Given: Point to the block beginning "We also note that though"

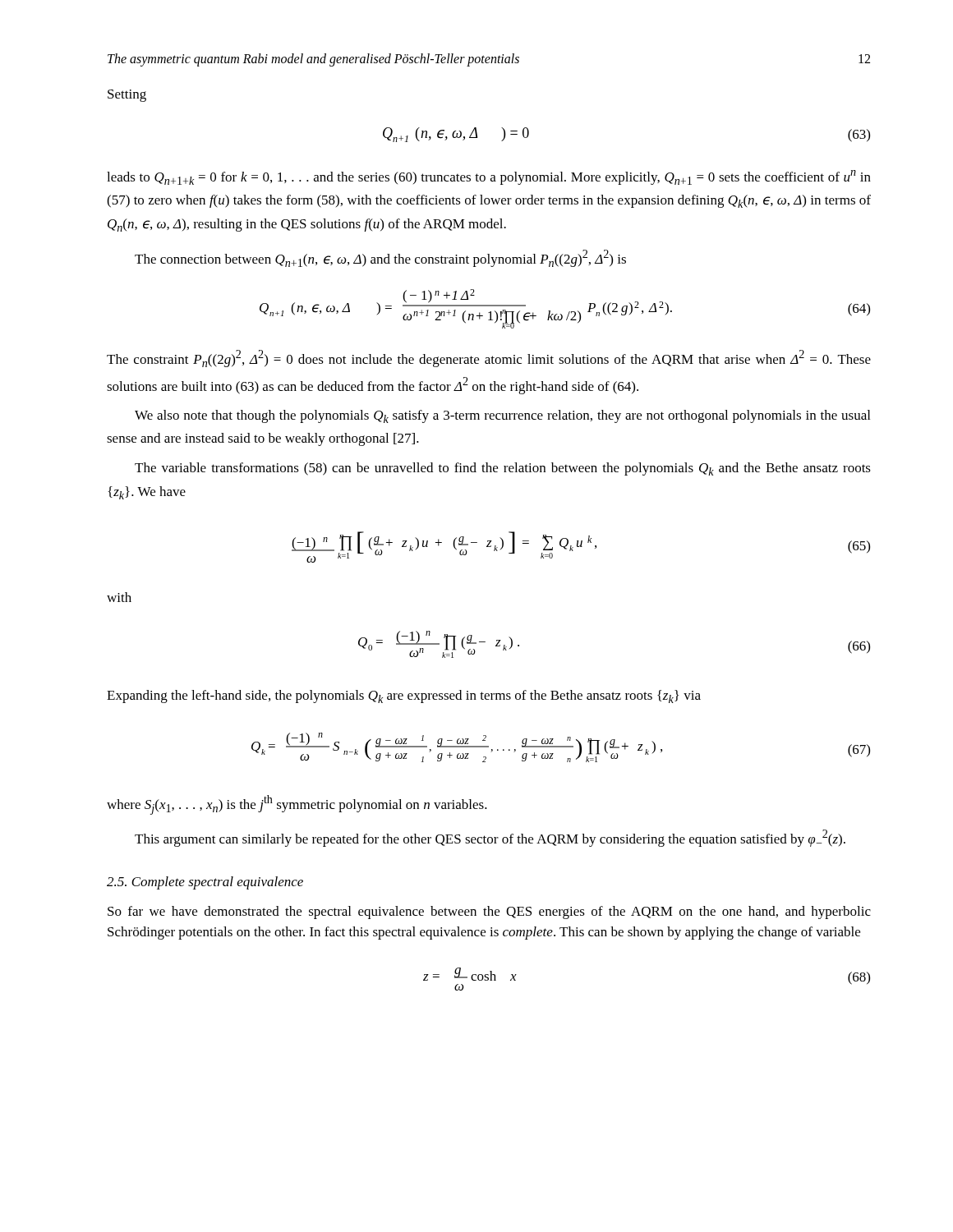Looking at the screenshot, I should click(489, 427).
